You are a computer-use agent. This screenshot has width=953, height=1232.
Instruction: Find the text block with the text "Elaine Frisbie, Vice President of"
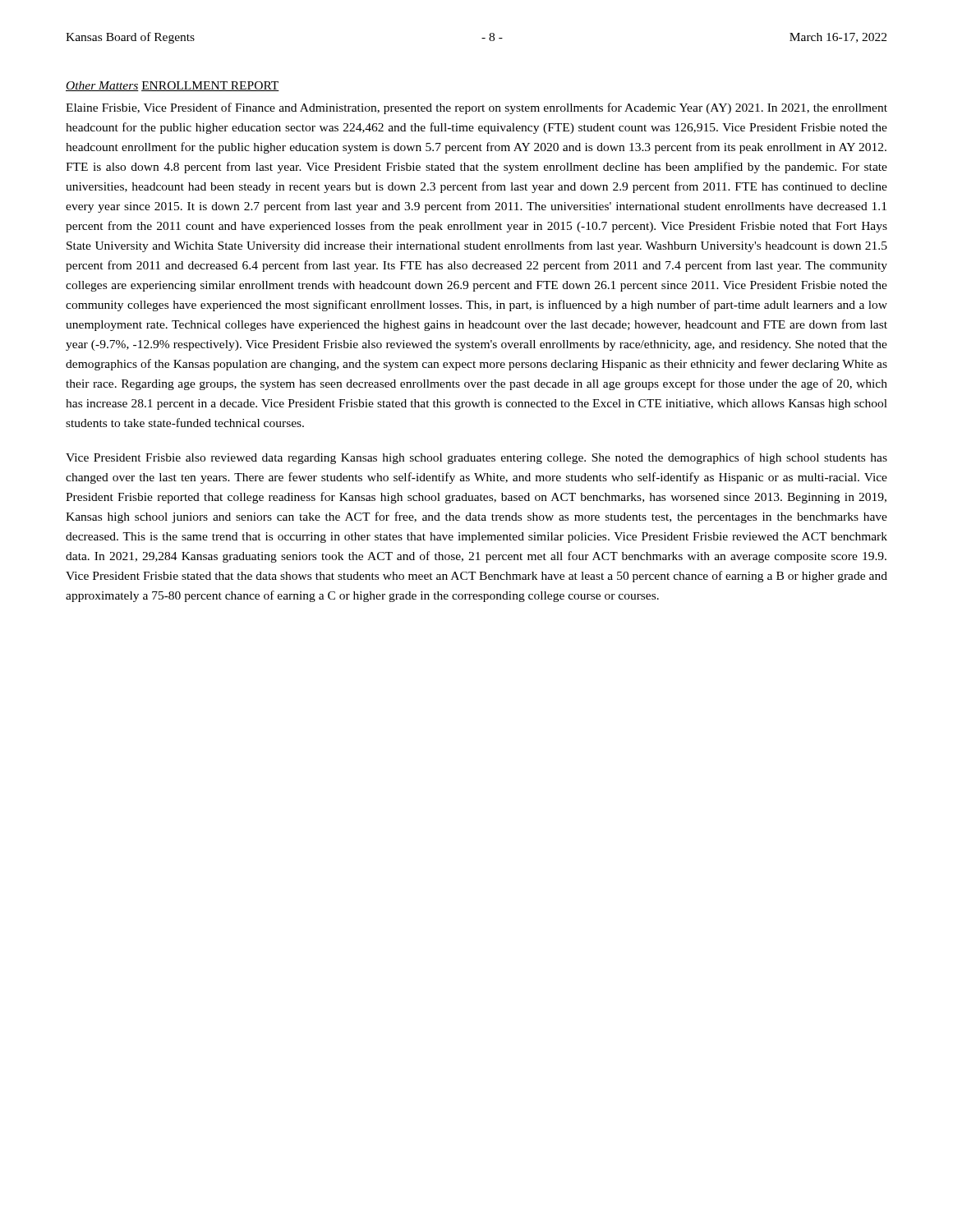[x=476, y=265]
